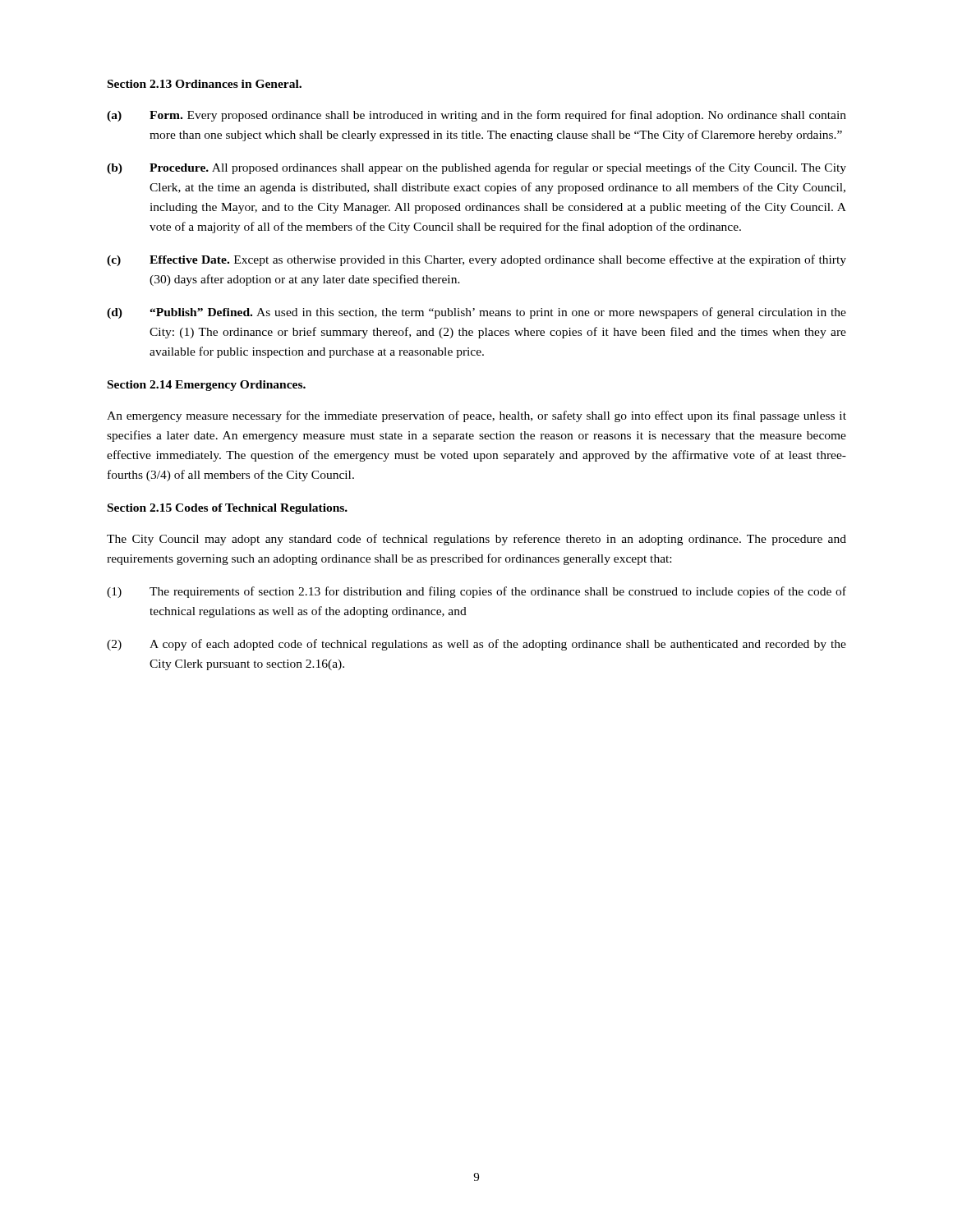
Task: Click on the text block that reads "The City Council may adopt any"
Action: [x=476, y=548]
